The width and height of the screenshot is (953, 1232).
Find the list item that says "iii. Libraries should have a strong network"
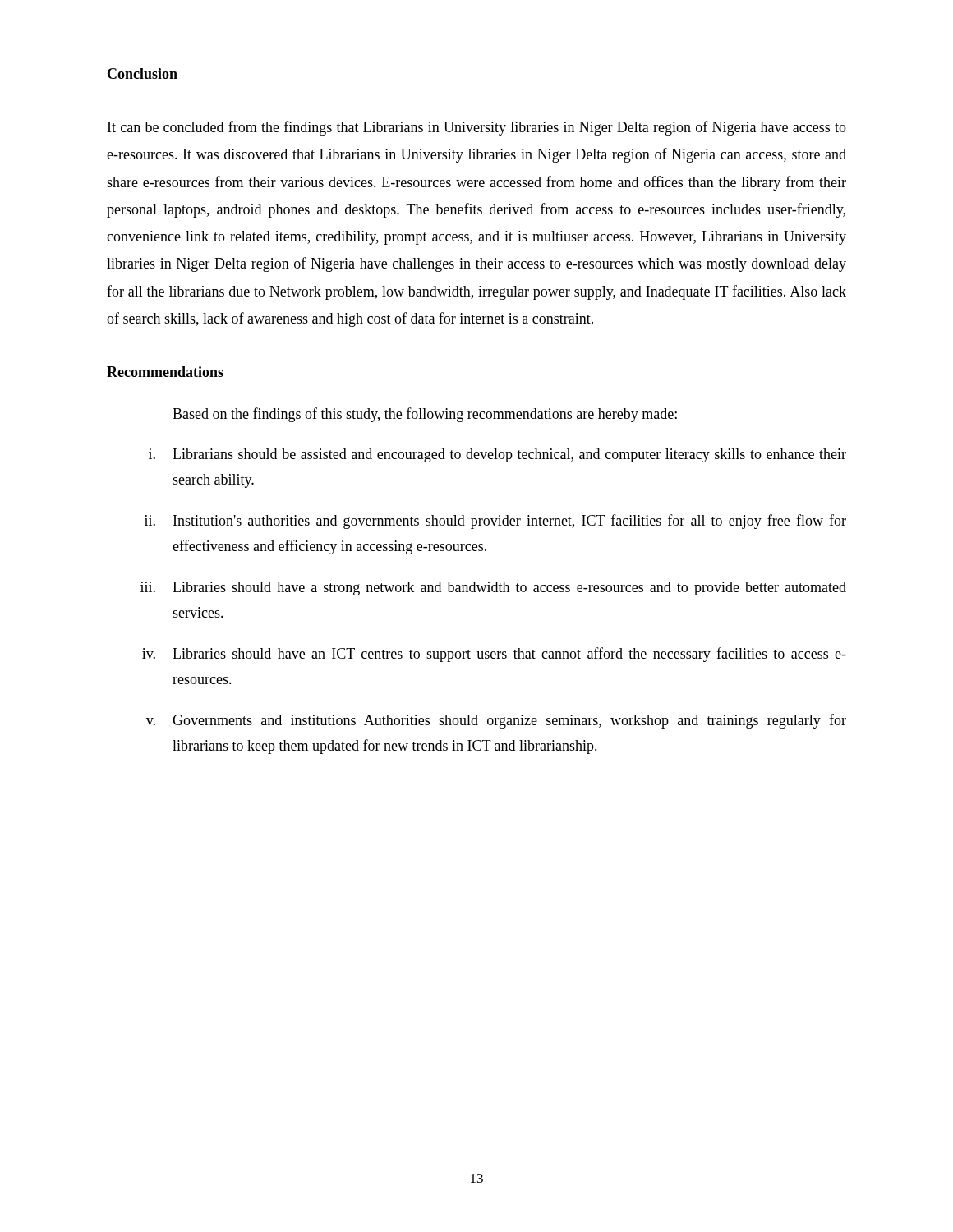point(476,600)
